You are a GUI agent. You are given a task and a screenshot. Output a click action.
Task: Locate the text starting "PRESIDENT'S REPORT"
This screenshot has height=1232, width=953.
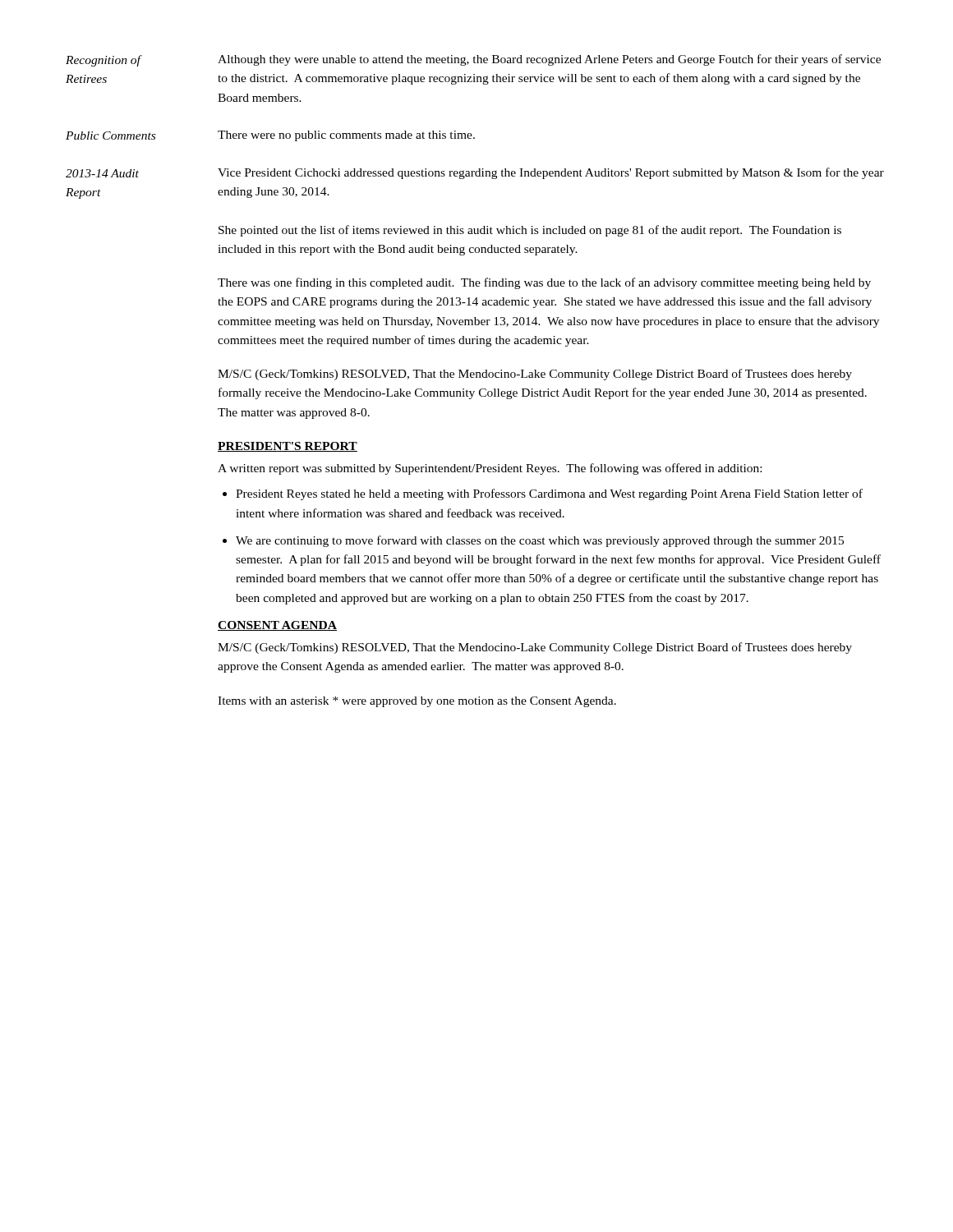click(287, 445)
